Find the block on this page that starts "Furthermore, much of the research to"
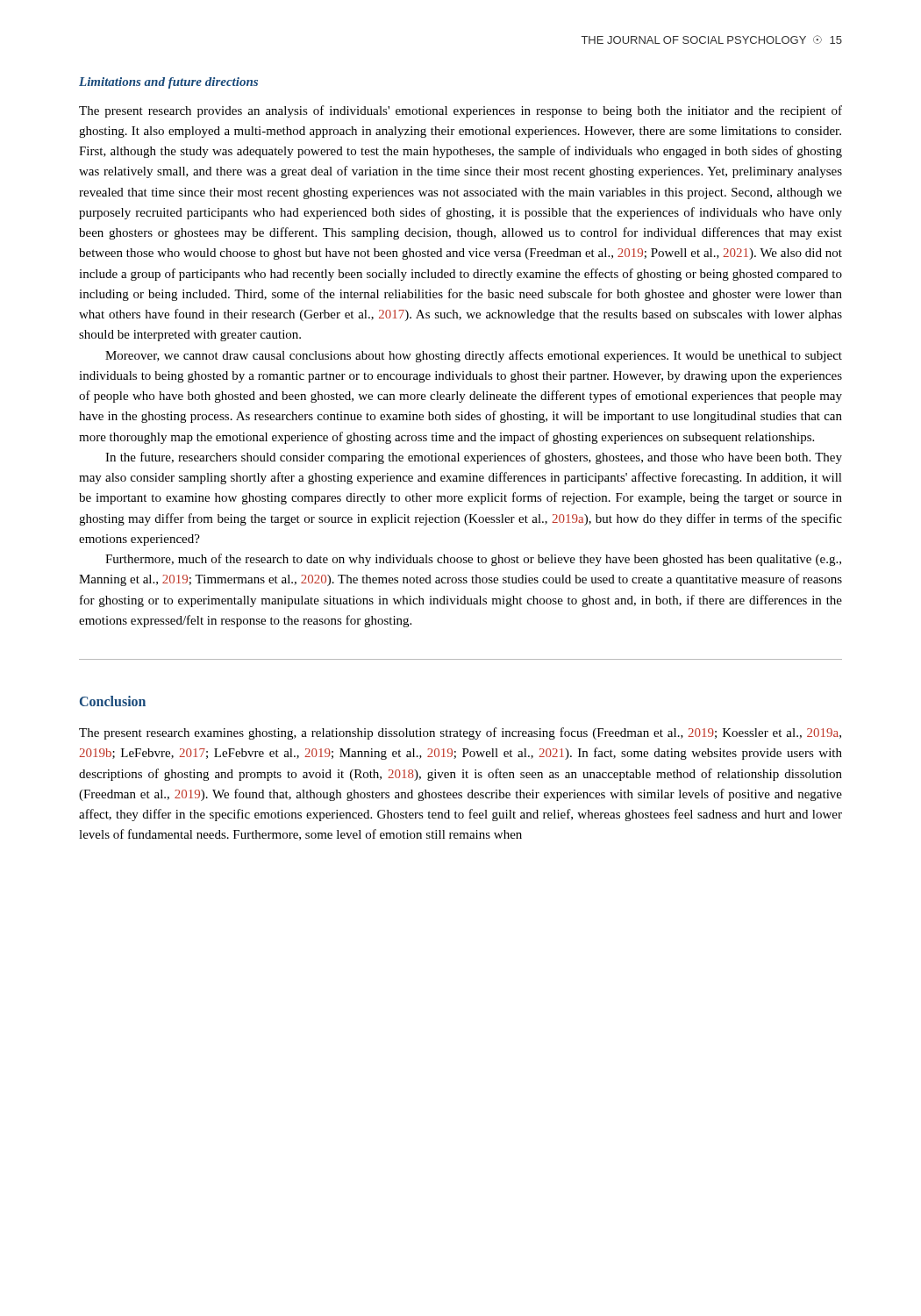This screenshot has height=1316, width=921. pos(460,590)
